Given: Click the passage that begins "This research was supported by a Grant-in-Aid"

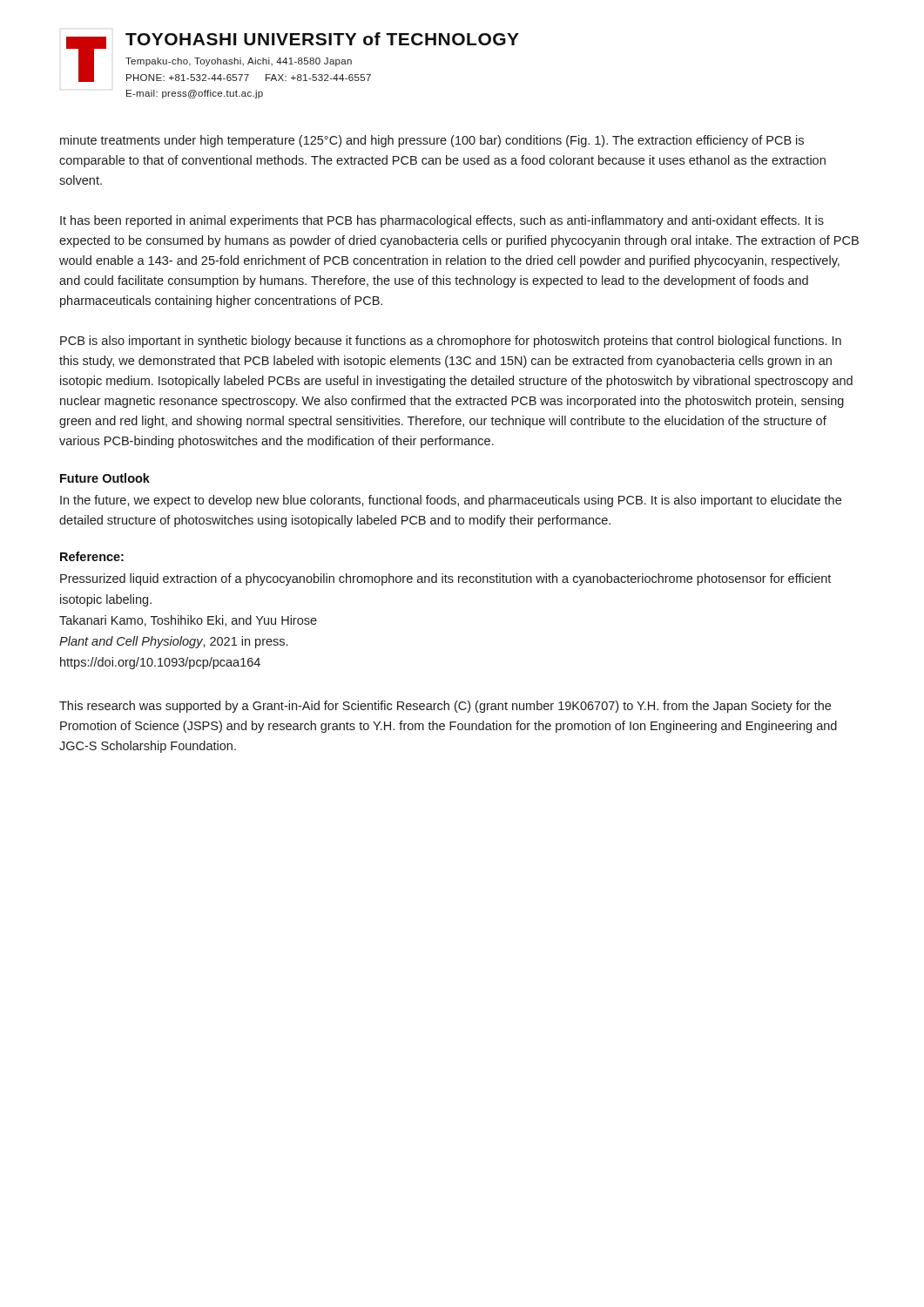Looking at the screenshot, I should point(448,726).
